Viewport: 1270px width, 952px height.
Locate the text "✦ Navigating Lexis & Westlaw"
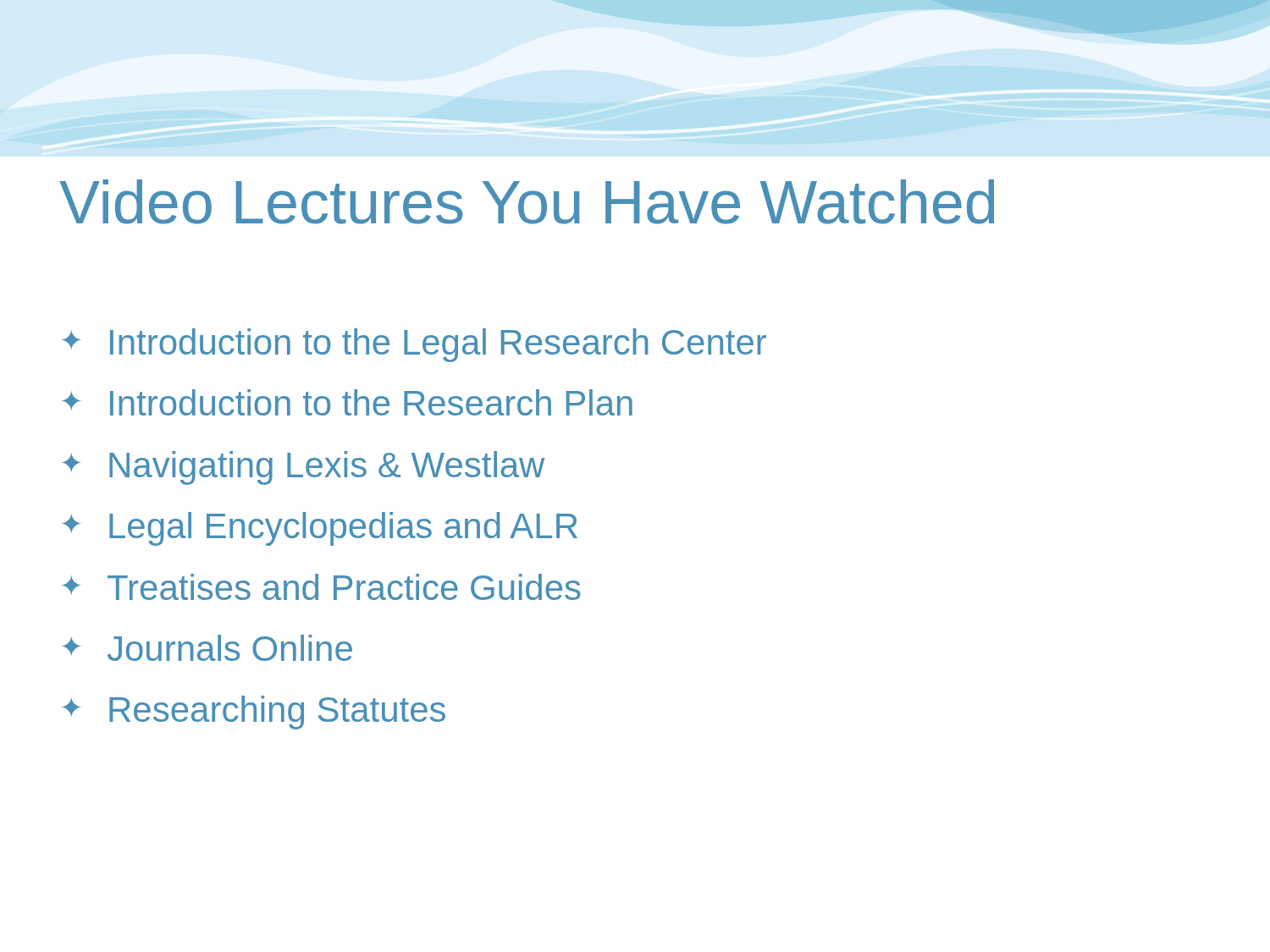point(302,465)
